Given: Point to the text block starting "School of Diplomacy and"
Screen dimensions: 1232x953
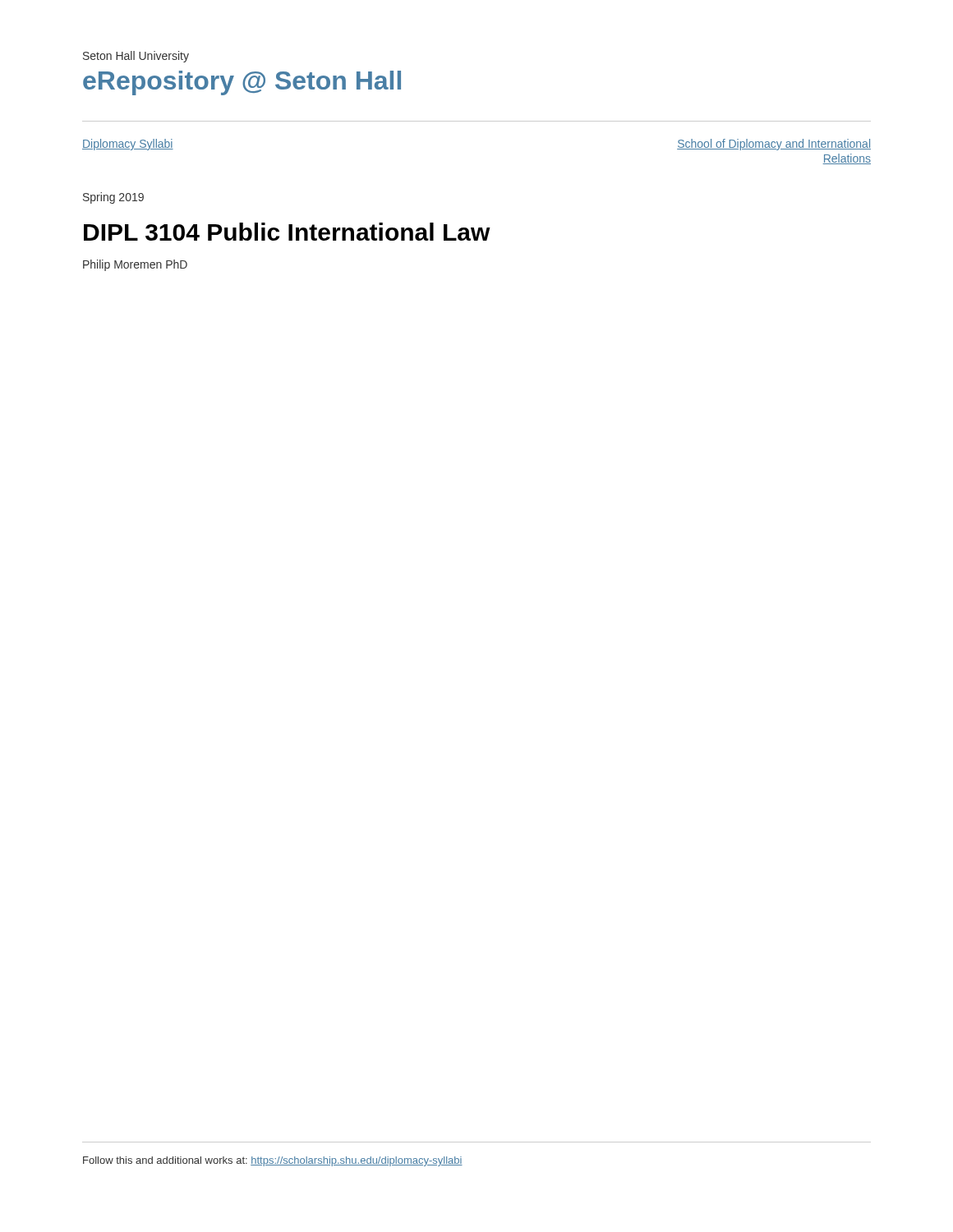Looking at the screenshot, I should tap(774, 151).
